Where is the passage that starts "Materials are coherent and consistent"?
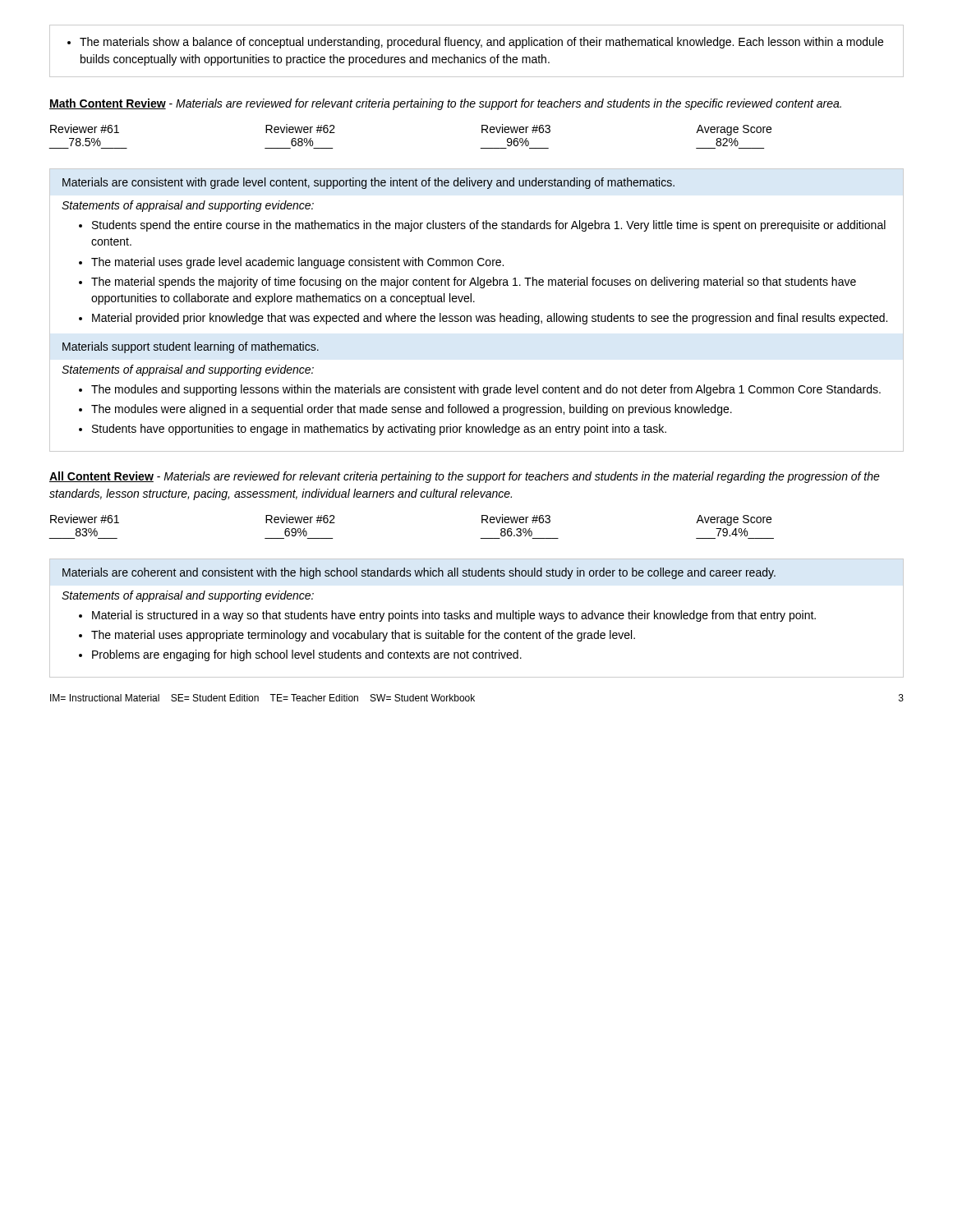953x1232 pixels. [419, 572]
